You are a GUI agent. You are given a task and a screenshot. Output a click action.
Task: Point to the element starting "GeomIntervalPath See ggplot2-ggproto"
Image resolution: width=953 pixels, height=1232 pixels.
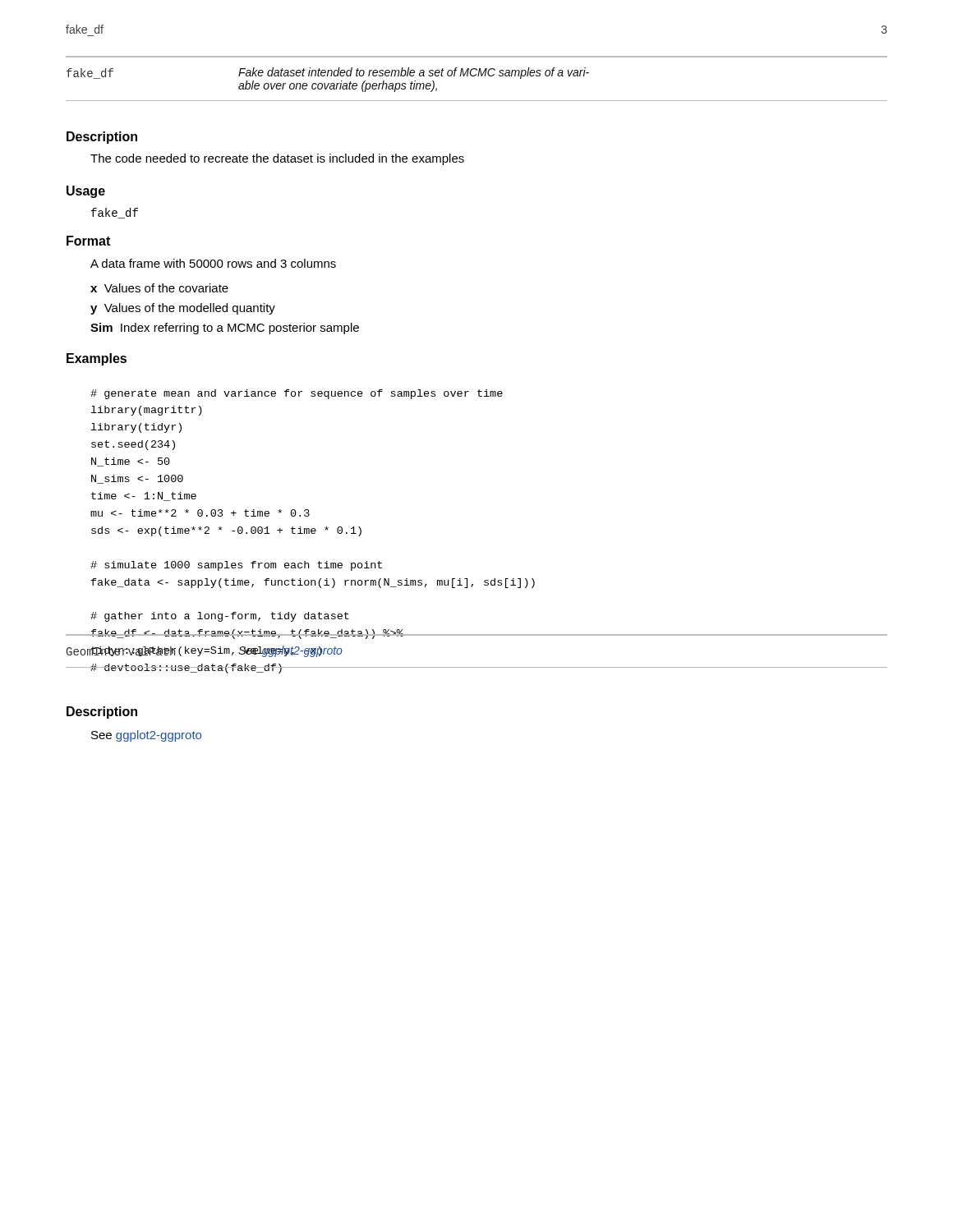point(204,651)
